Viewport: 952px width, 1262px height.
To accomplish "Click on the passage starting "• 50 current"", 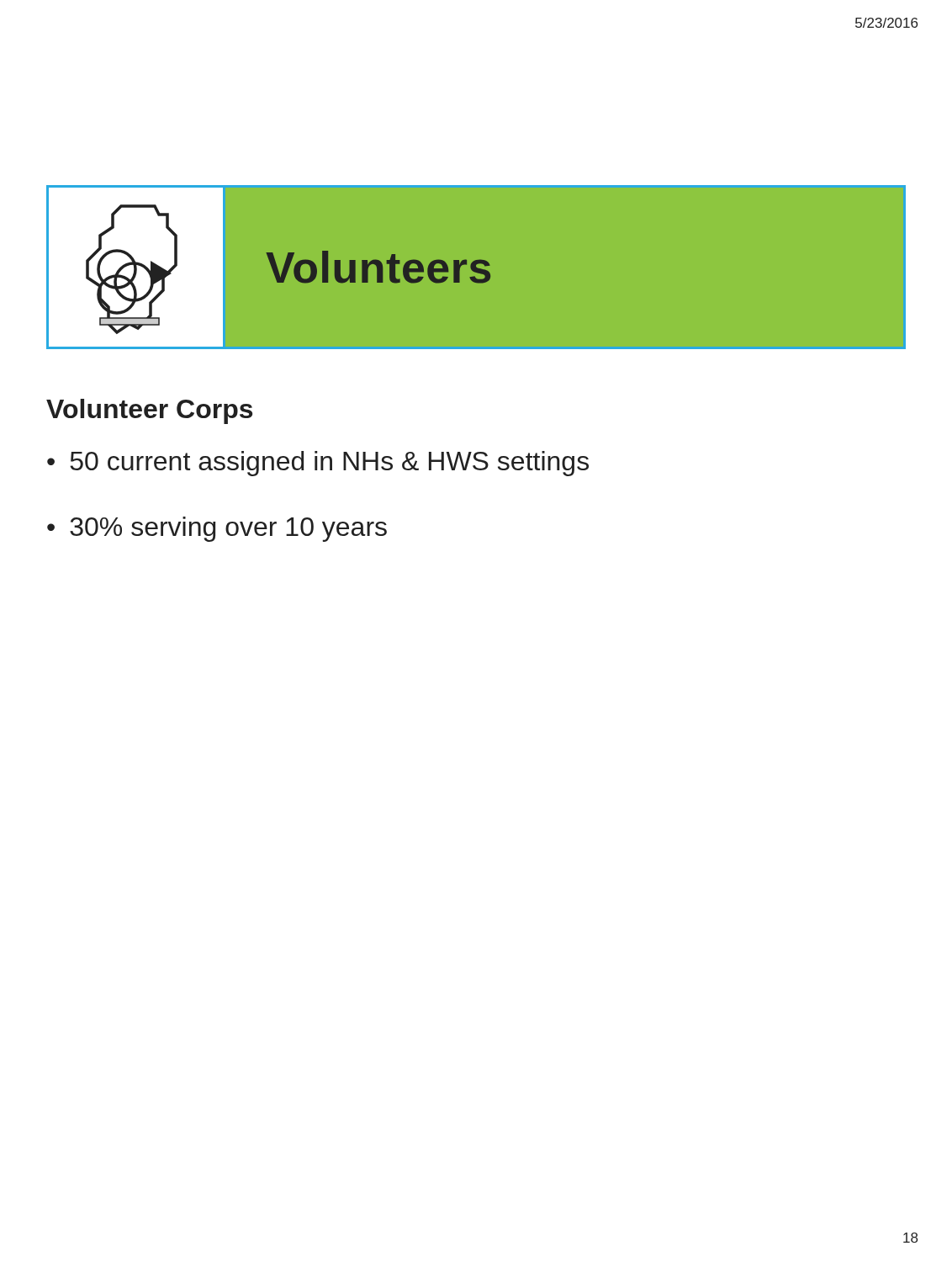I will point(318,461).
